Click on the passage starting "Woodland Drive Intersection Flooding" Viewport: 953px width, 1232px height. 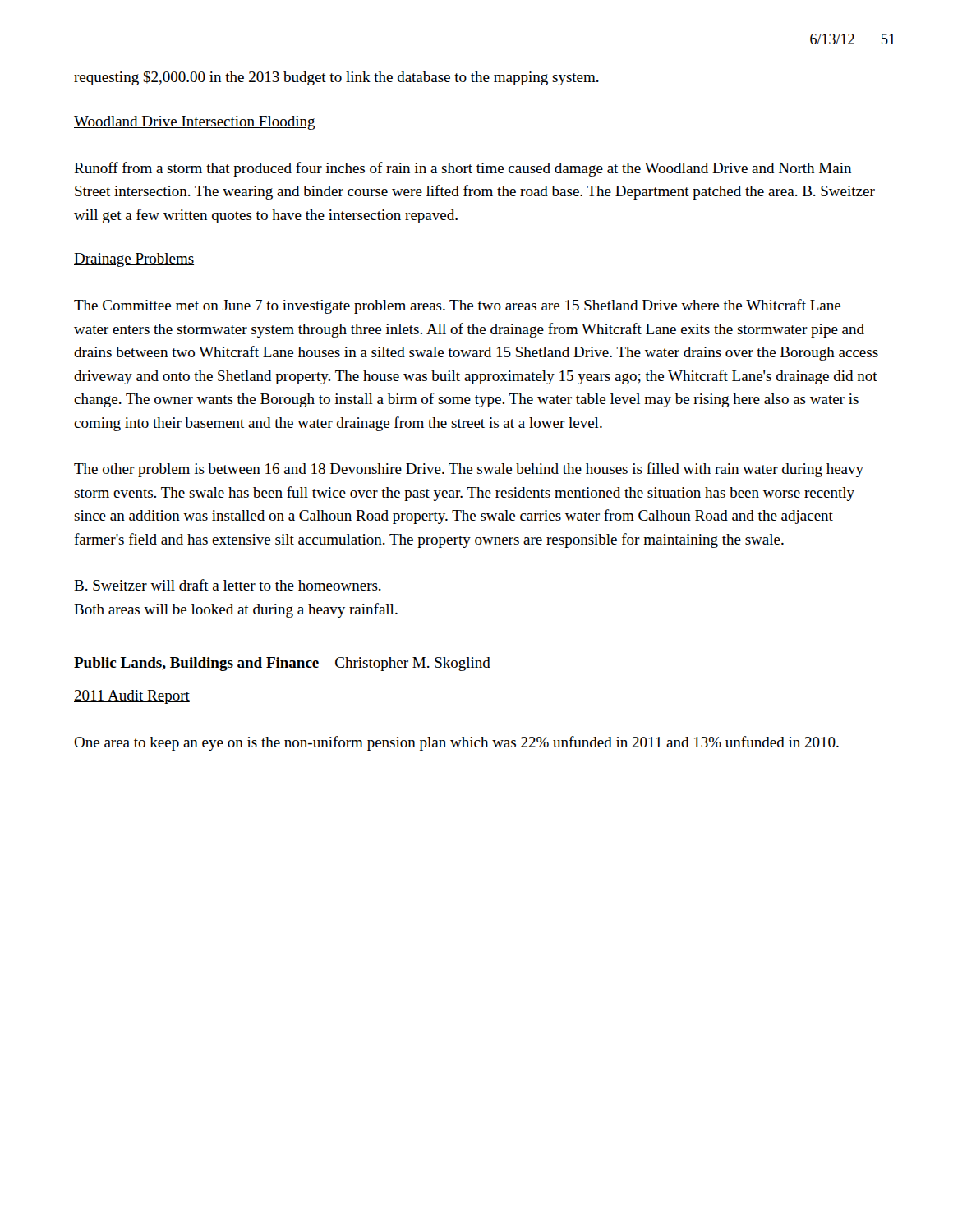pos(195,121)
